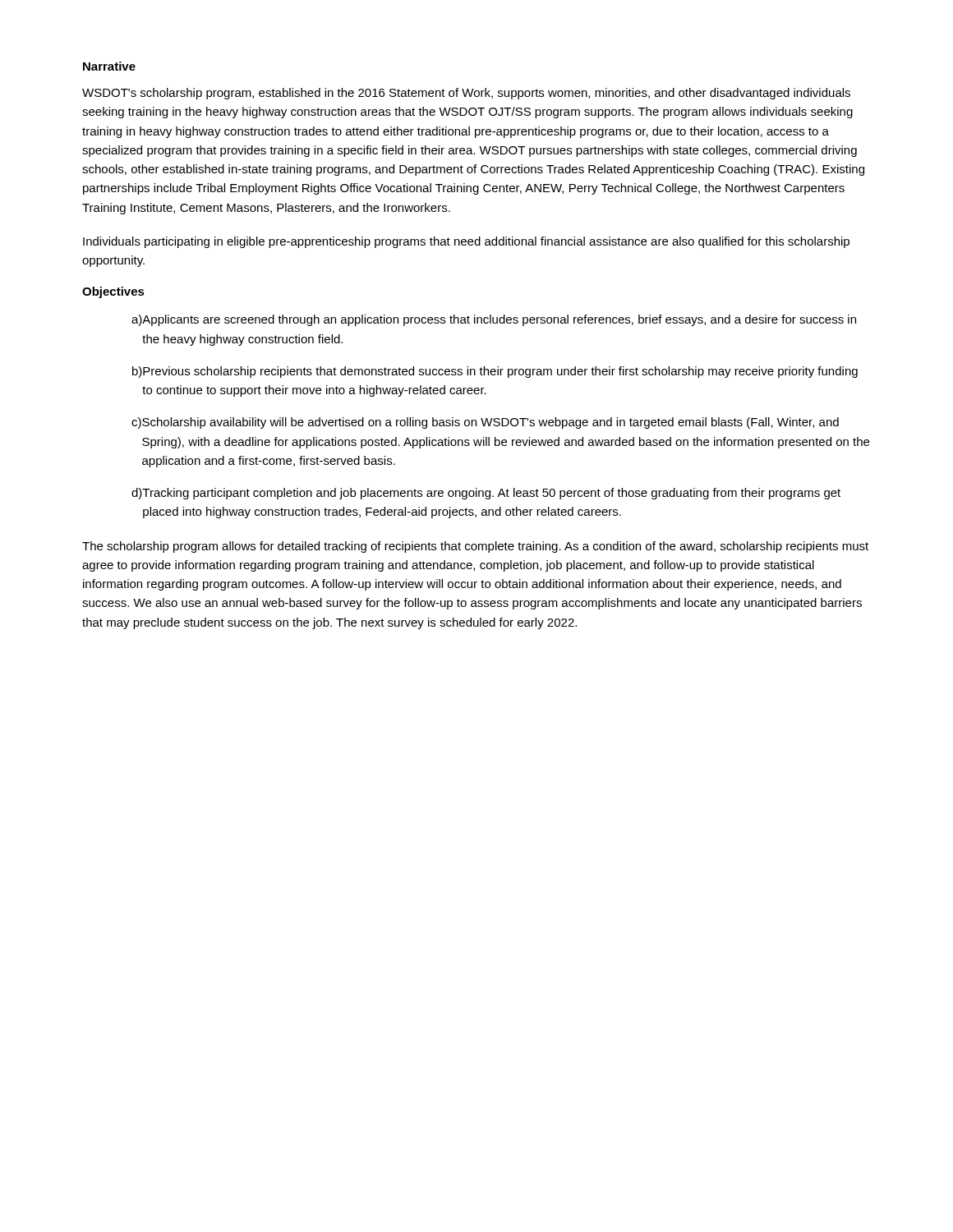Image resolution: width=953 pixels, height=1232 pixels.
Task: Click on the text starting "Individuals participating in"
Action: tap(466, 250)
